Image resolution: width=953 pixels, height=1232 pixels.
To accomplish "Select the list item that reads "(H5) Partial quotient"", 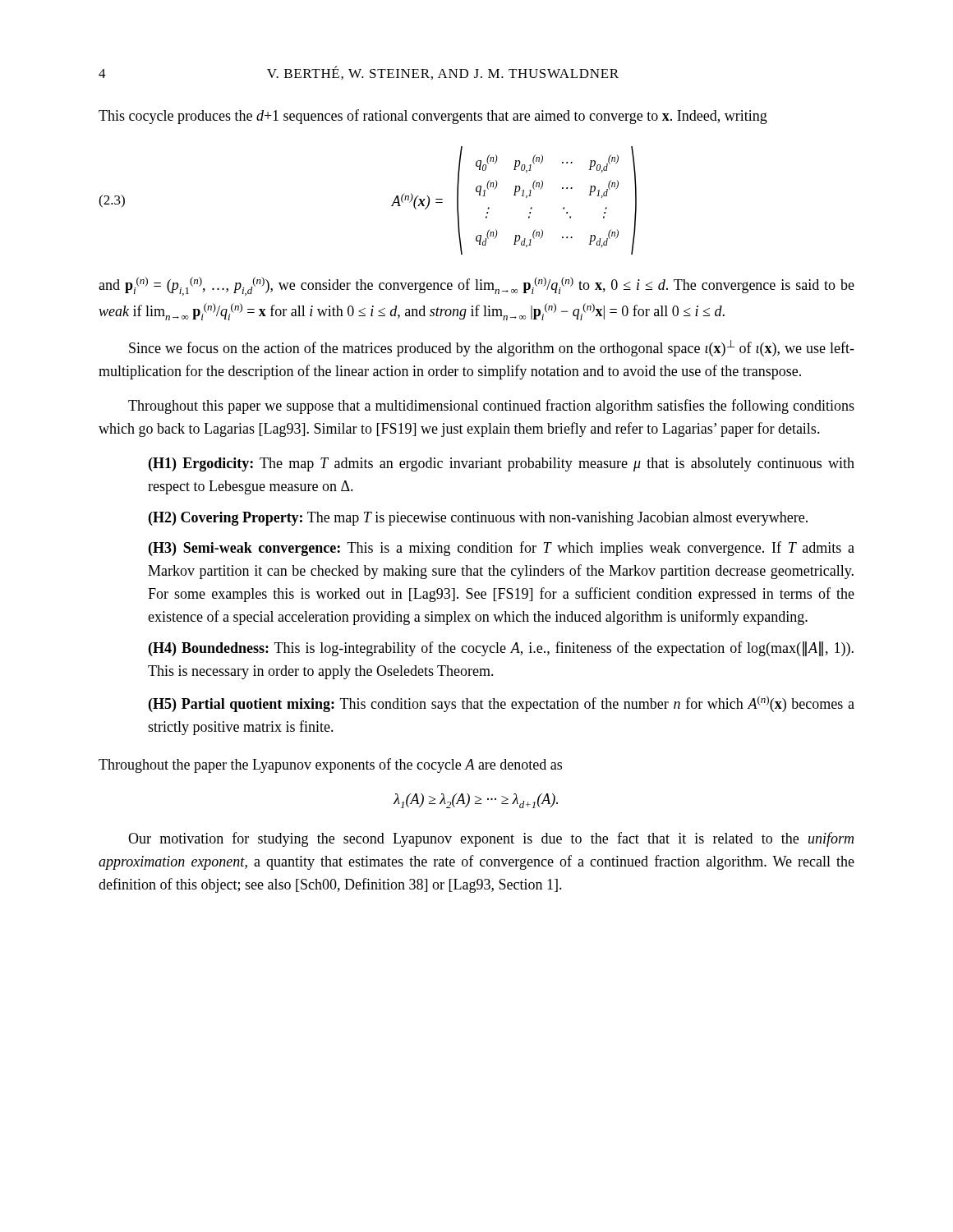I will [501, 714].
